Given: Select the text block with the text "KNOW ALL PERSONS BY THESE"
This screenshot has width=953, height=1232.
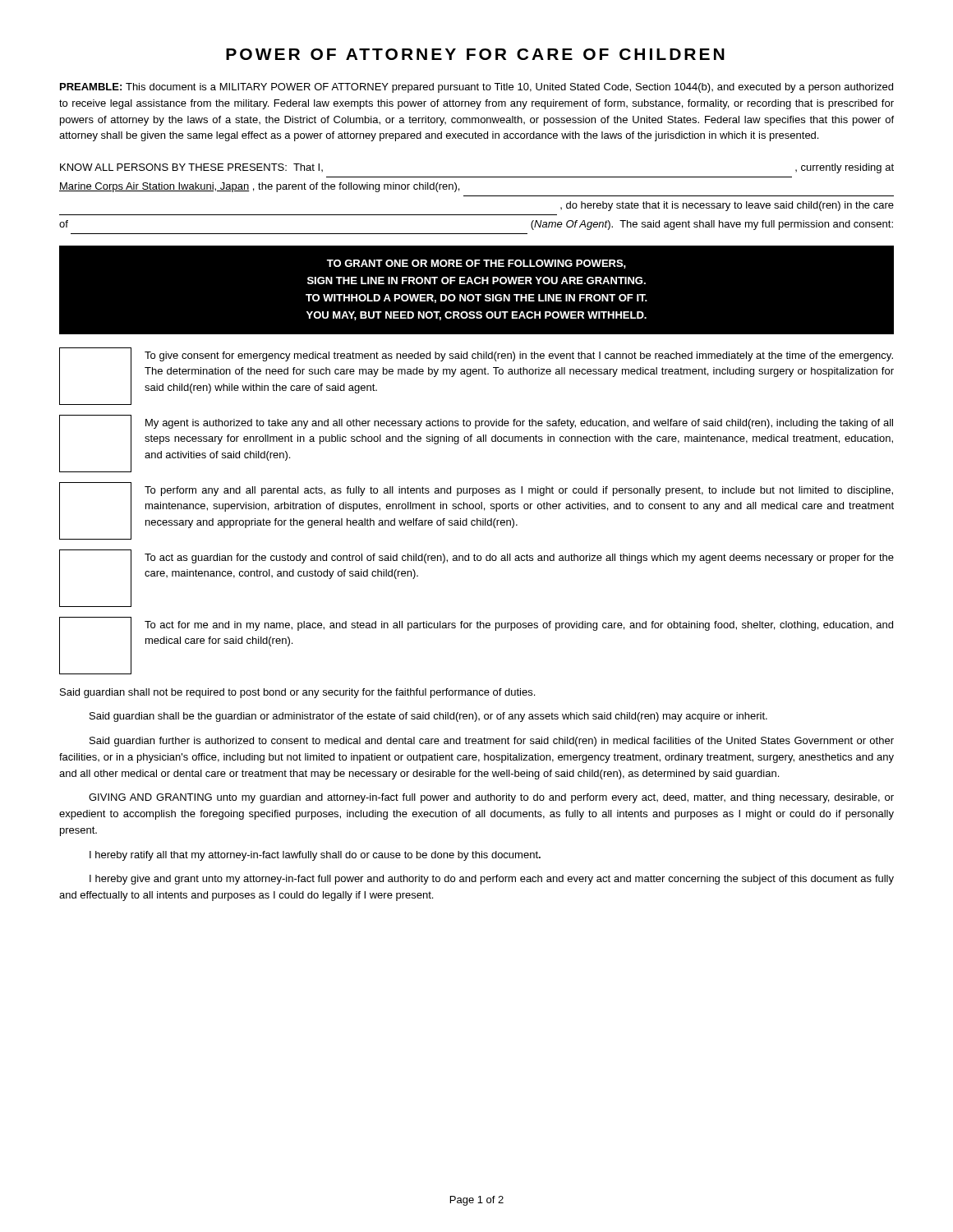Looking at the screenshot, I should [x=476, y=196].
